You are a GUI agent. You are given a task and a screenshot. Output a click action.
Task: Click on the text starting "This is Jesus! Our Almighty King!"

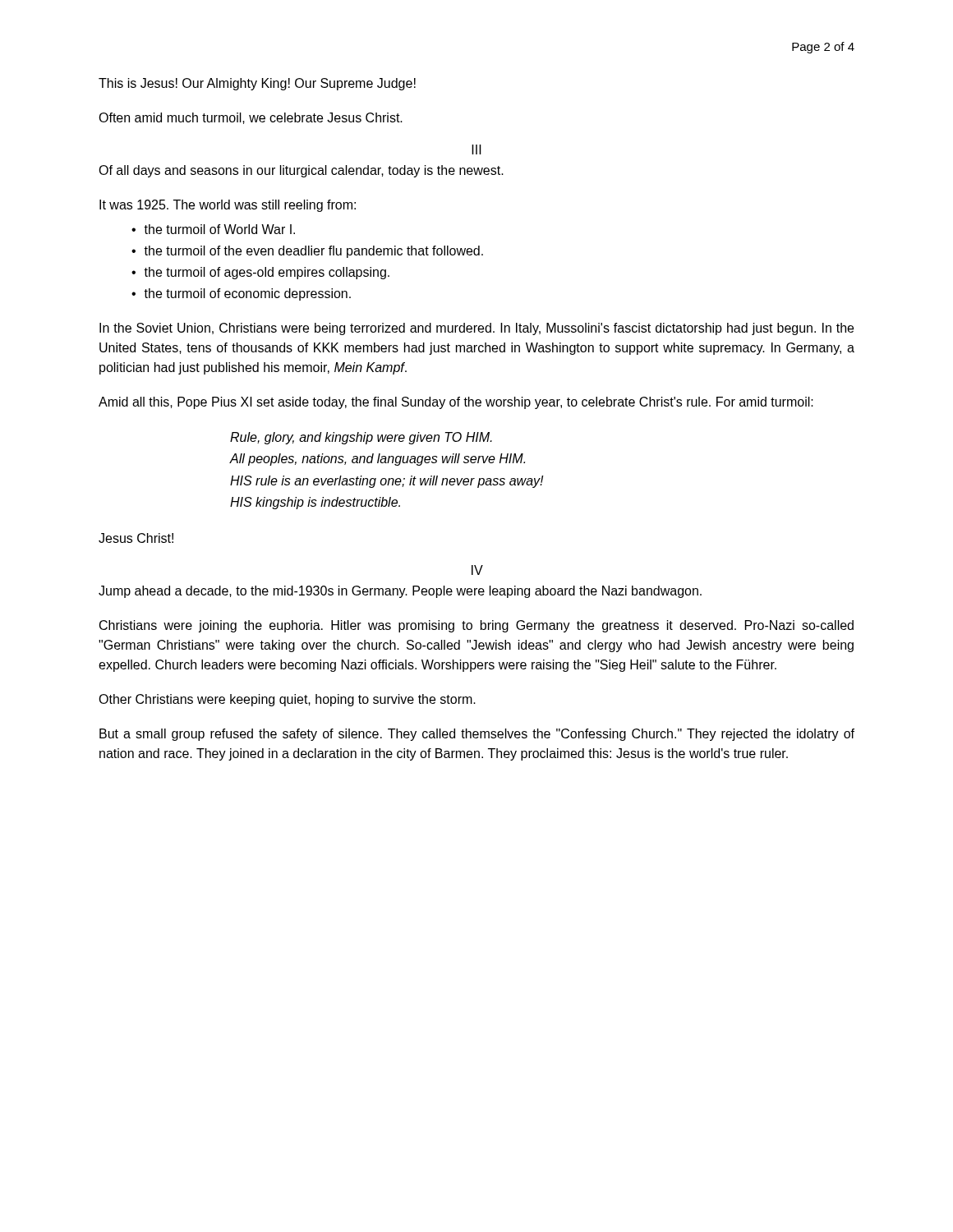257,83
